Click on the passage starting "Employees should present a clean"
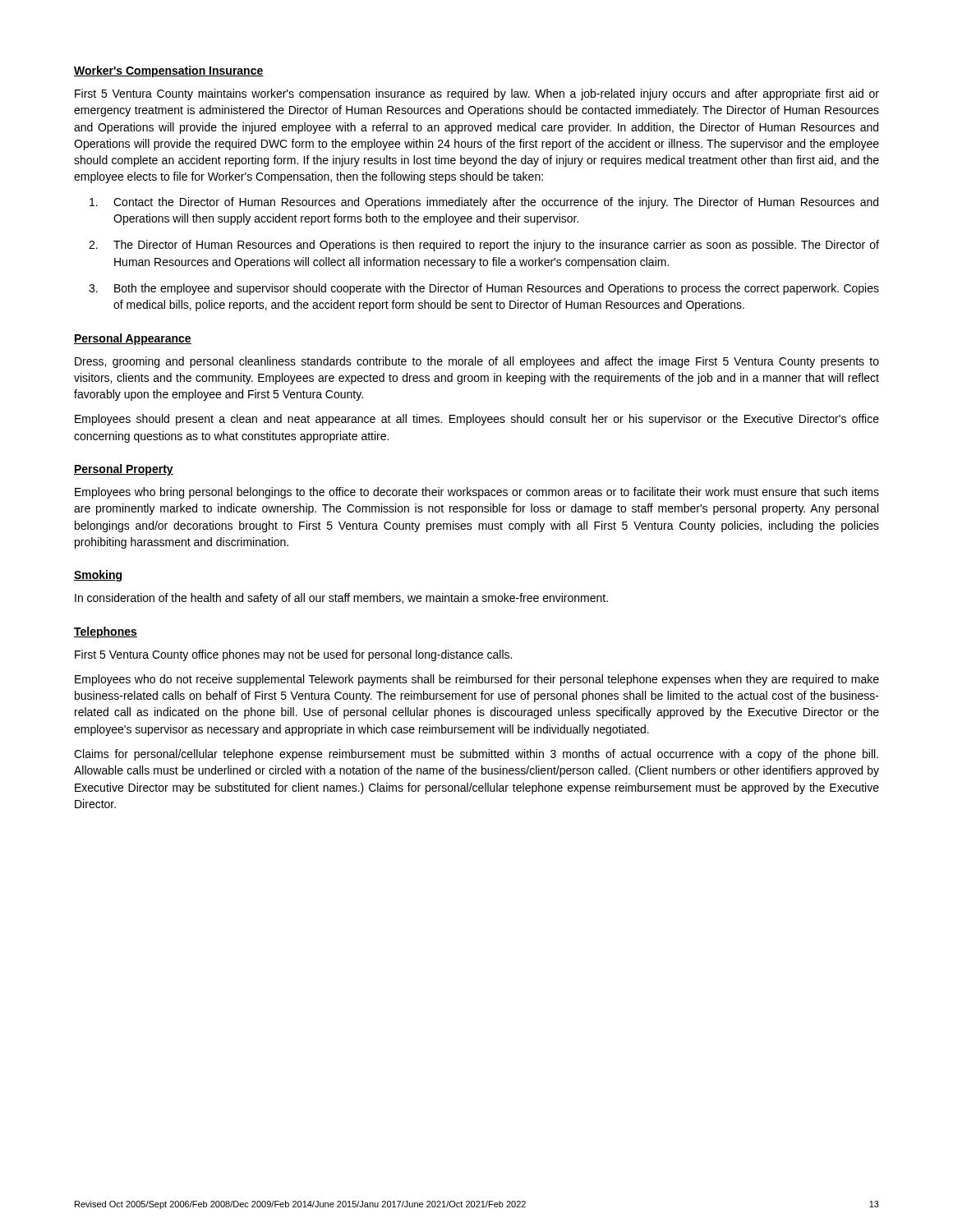Screen dimensions: 1232x953 coord(476,428)
